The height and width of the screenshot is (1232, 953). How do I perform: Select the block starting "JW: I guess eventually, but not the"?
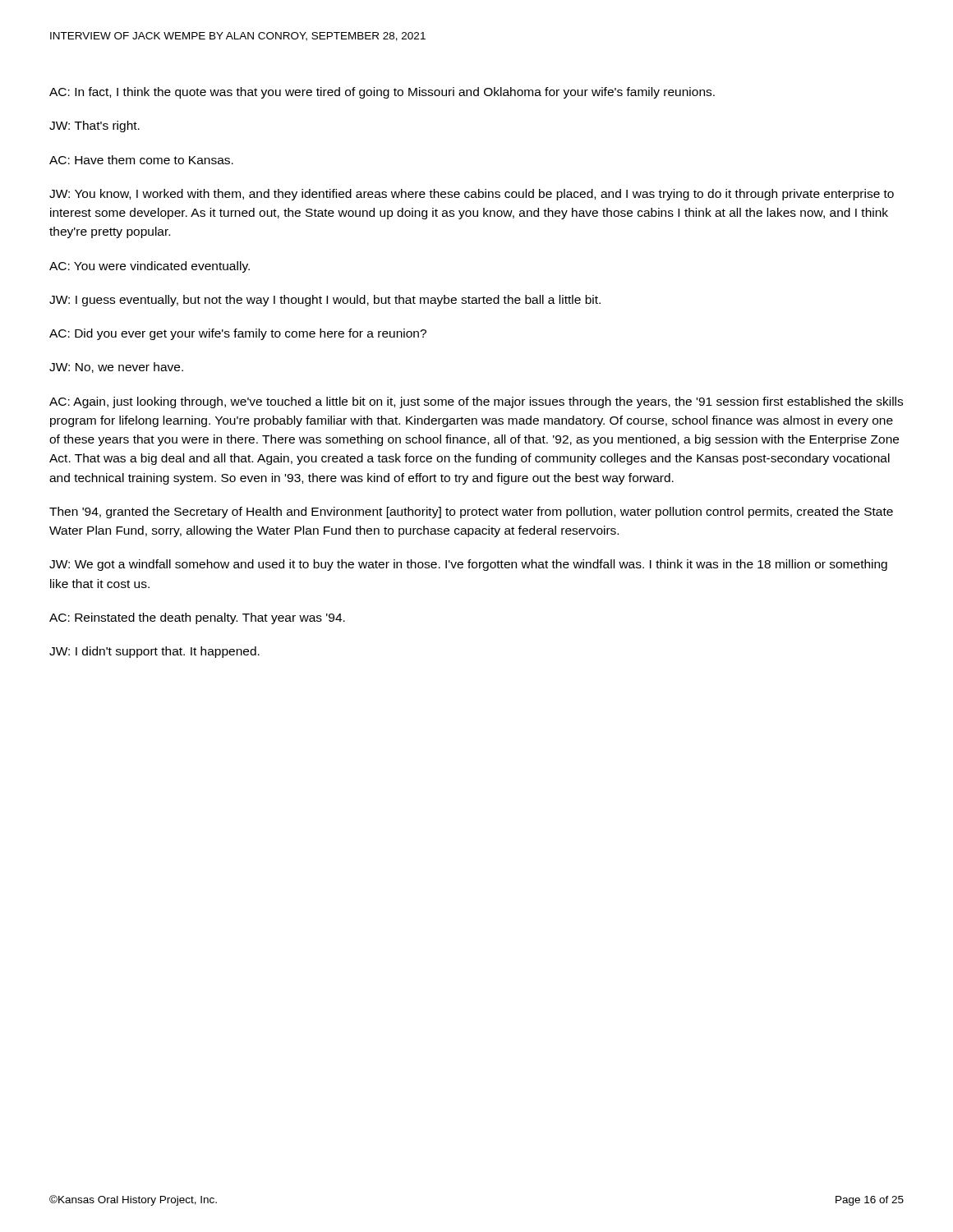pos(325,299)
